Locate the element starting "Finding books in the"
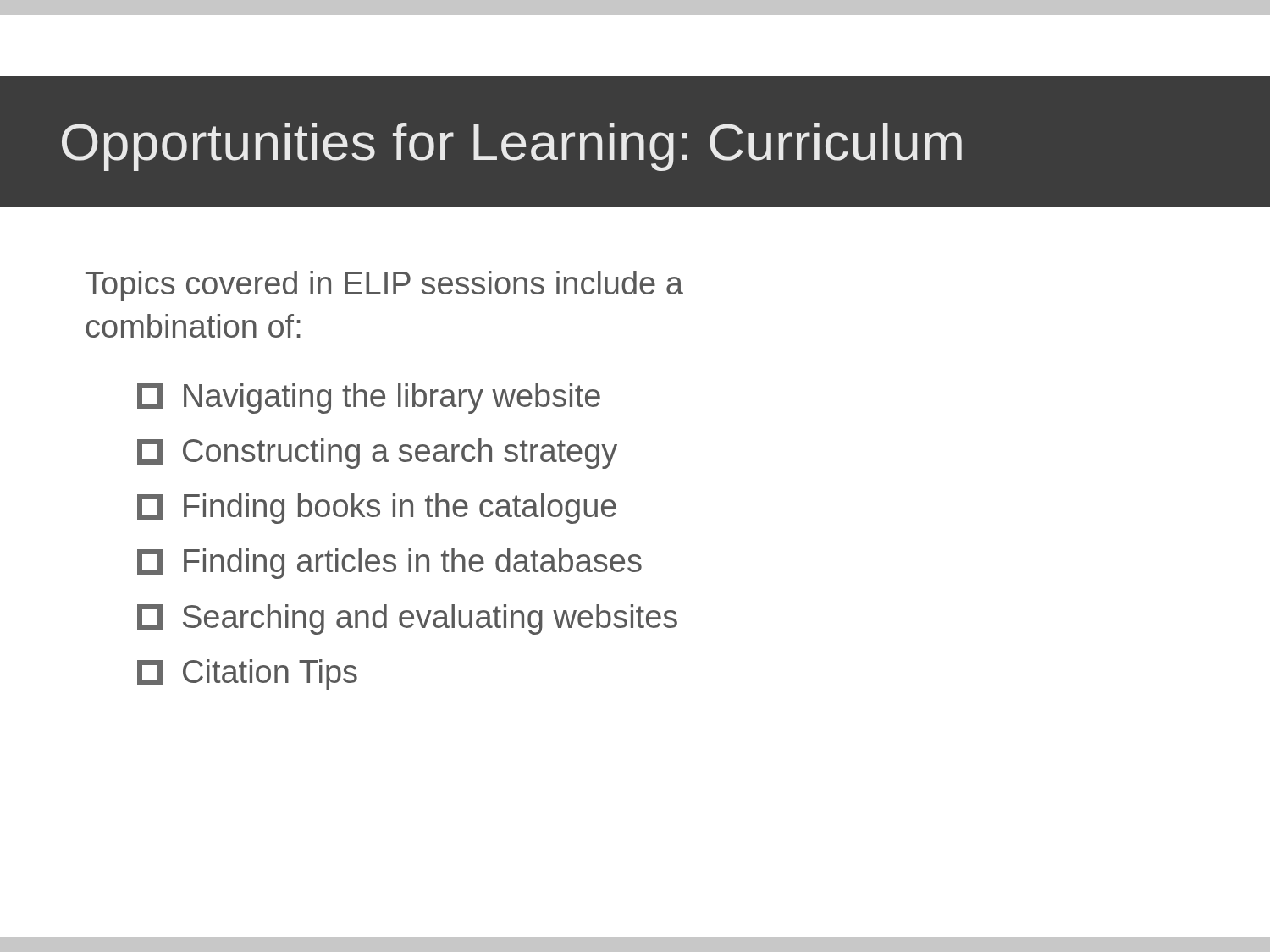 (377, 506)
